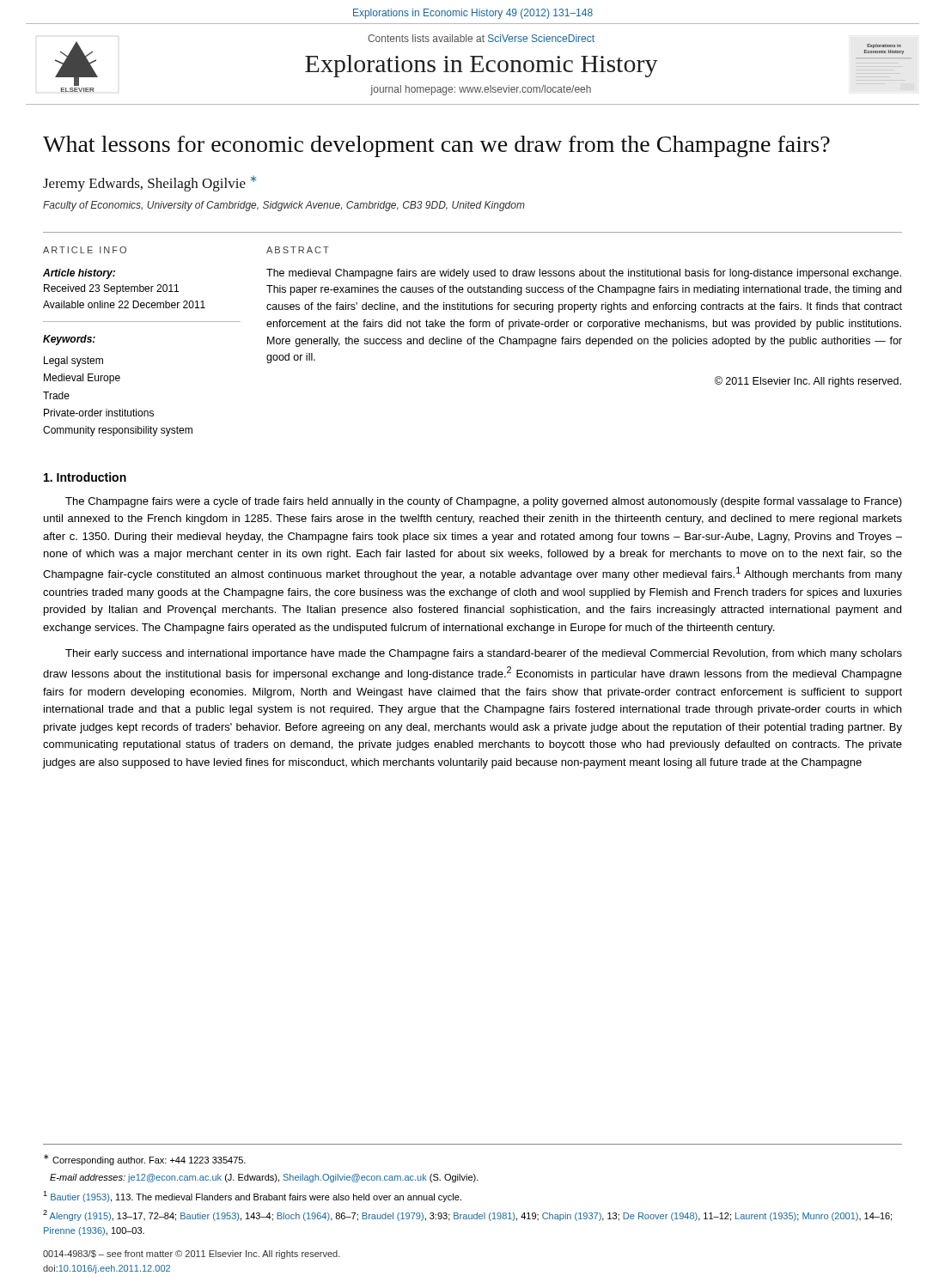945x1288 pixels.
Task: Locate the block of text that opens with "∗ Corresponding author."
Action: coord(145,1160)
